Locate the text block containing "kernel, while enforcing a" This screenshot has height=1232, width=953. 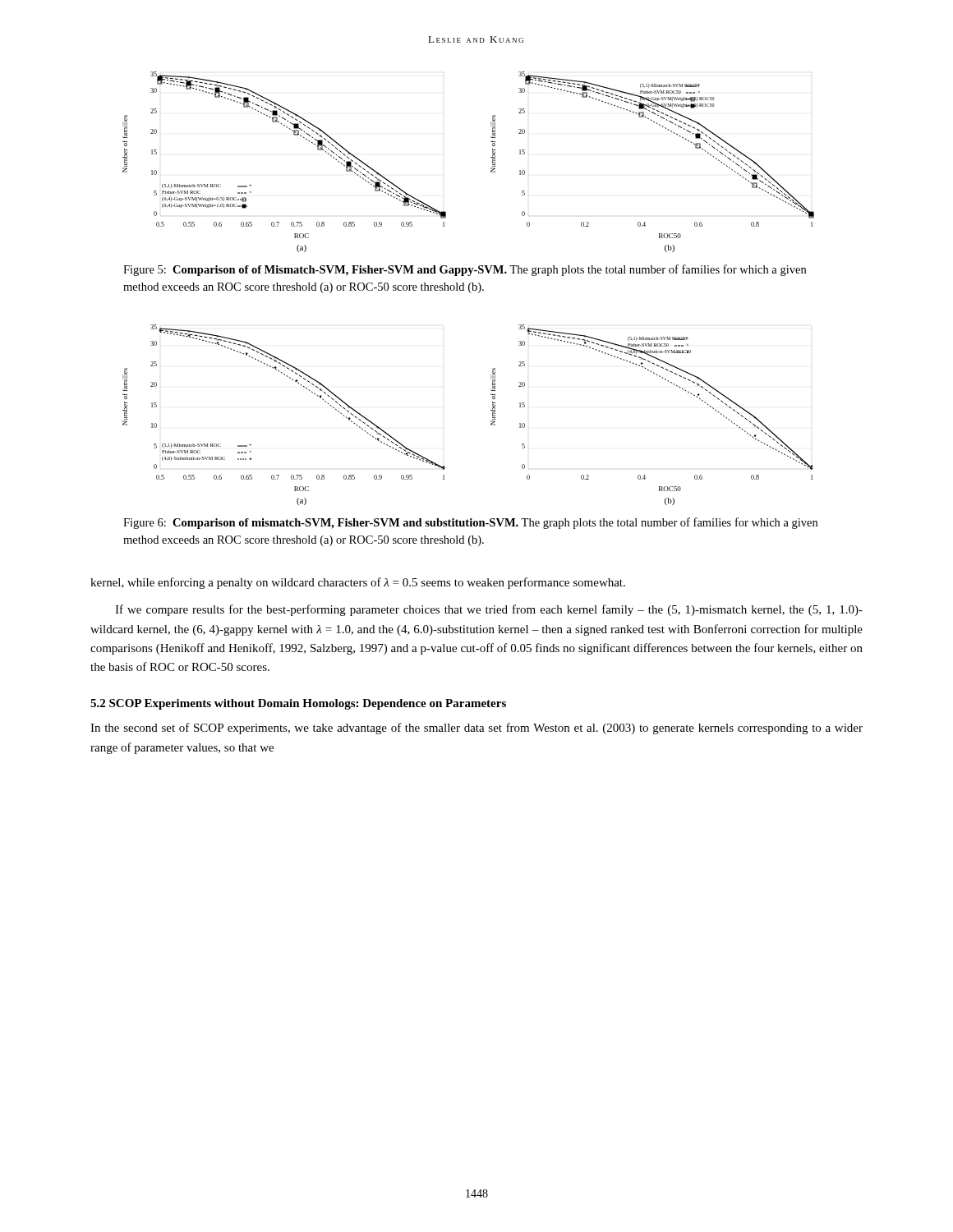476,625
